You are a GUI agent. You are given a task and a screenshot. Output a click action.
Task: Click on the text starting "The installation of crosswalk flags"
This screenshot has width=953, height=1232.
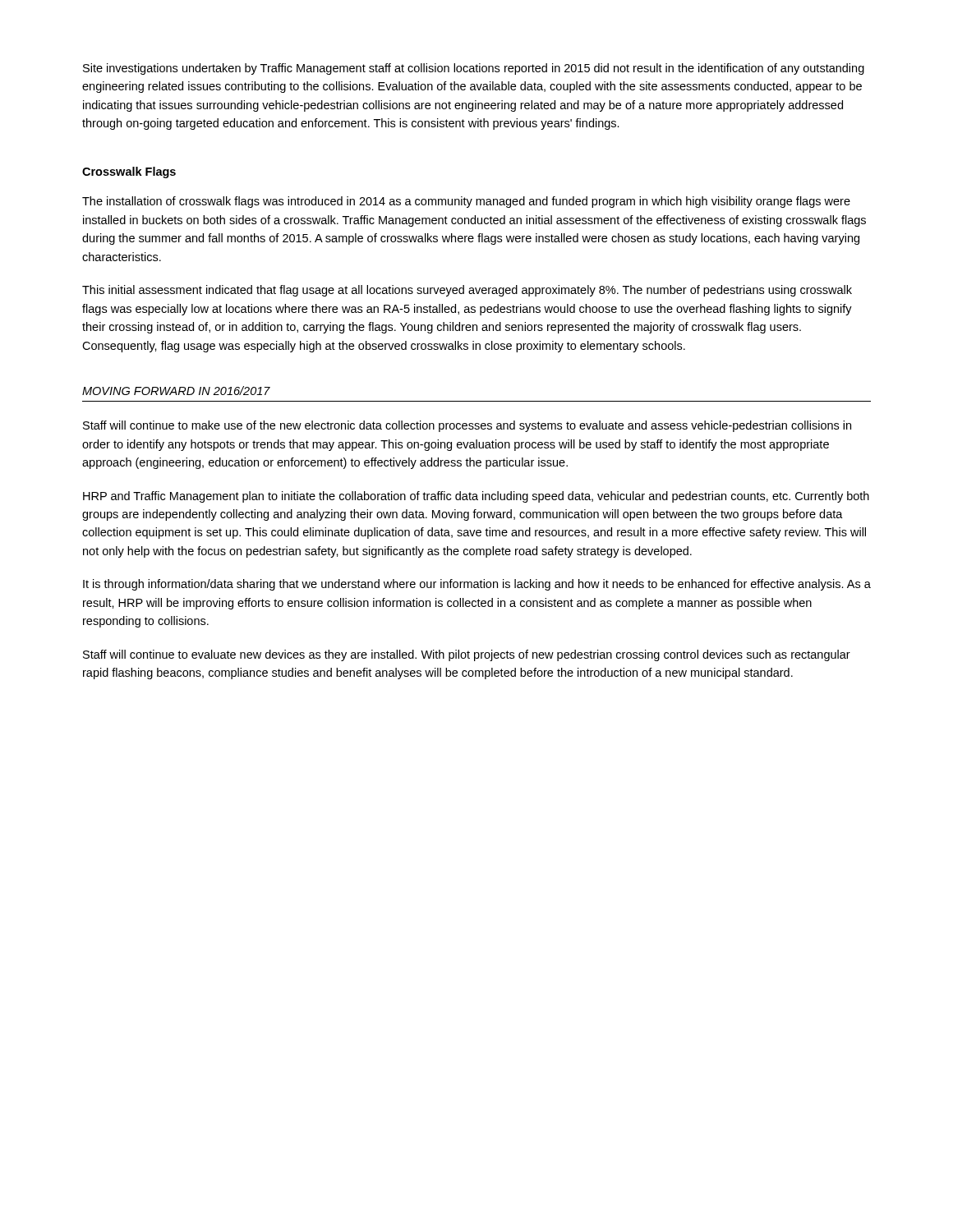click(474, 229)
